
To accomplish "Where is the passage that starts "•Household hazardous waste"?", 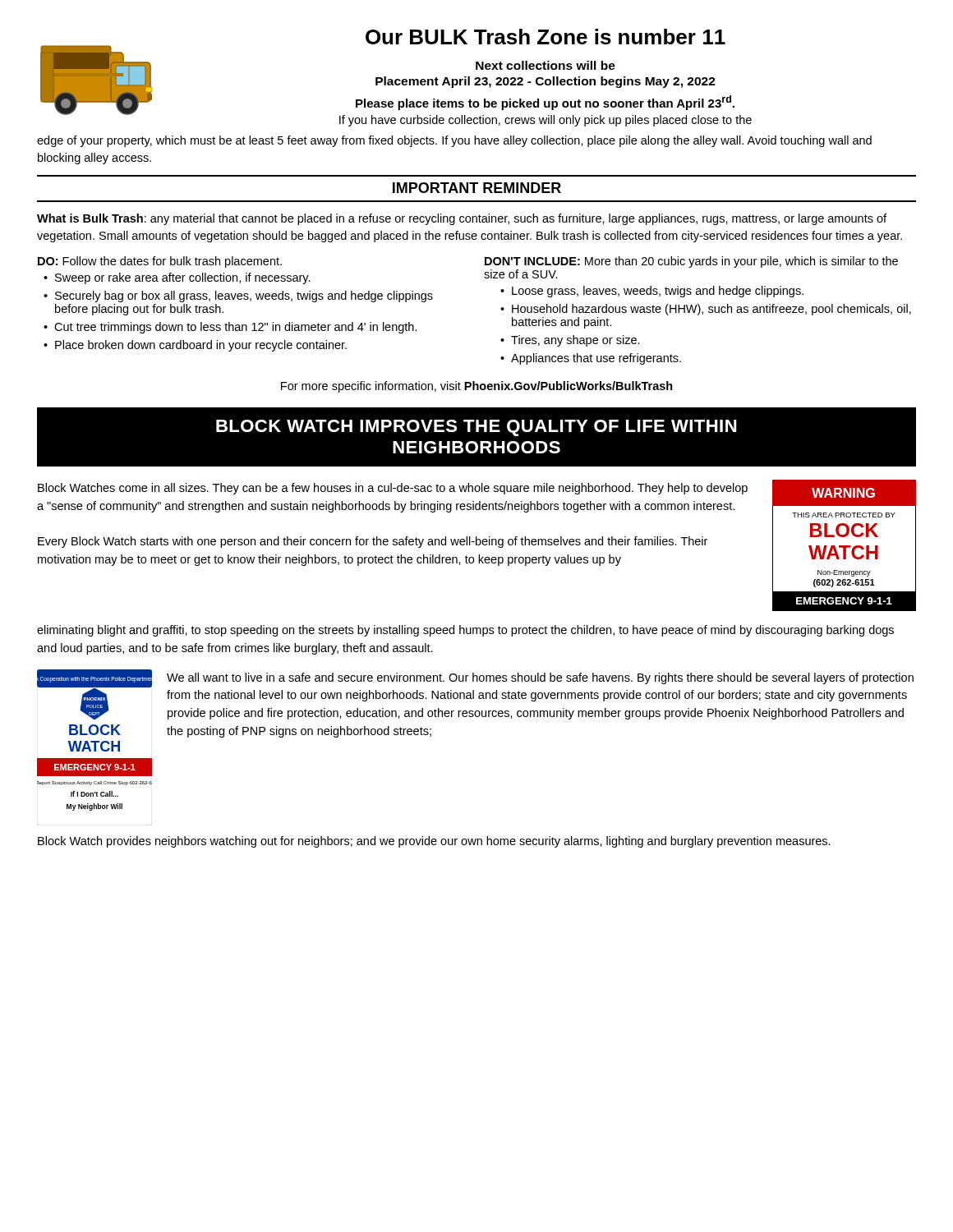I will (x=708, y=315).
